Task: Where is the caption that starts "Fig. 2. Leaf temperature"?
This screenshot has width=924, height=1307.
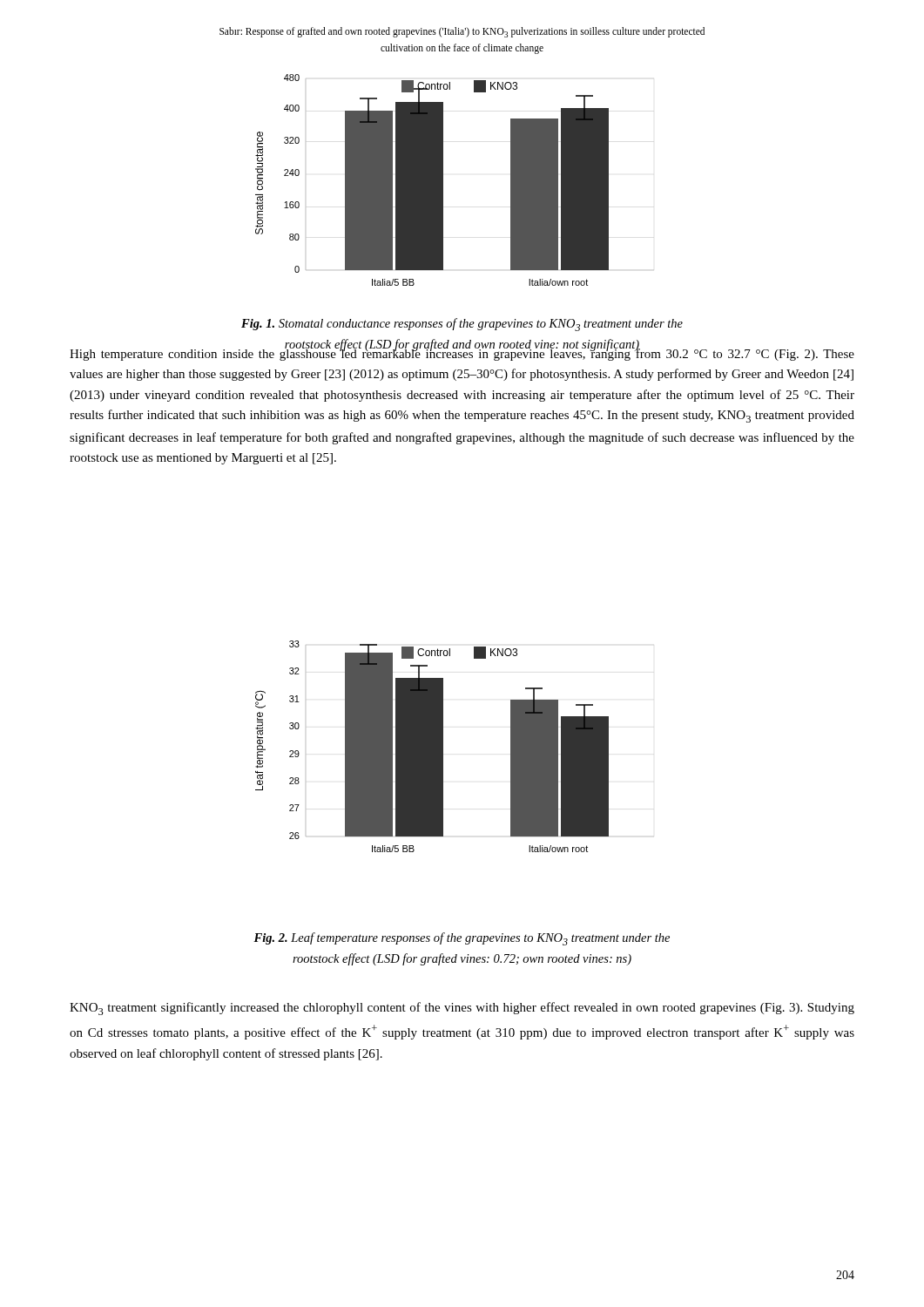Action: point(462,948)
